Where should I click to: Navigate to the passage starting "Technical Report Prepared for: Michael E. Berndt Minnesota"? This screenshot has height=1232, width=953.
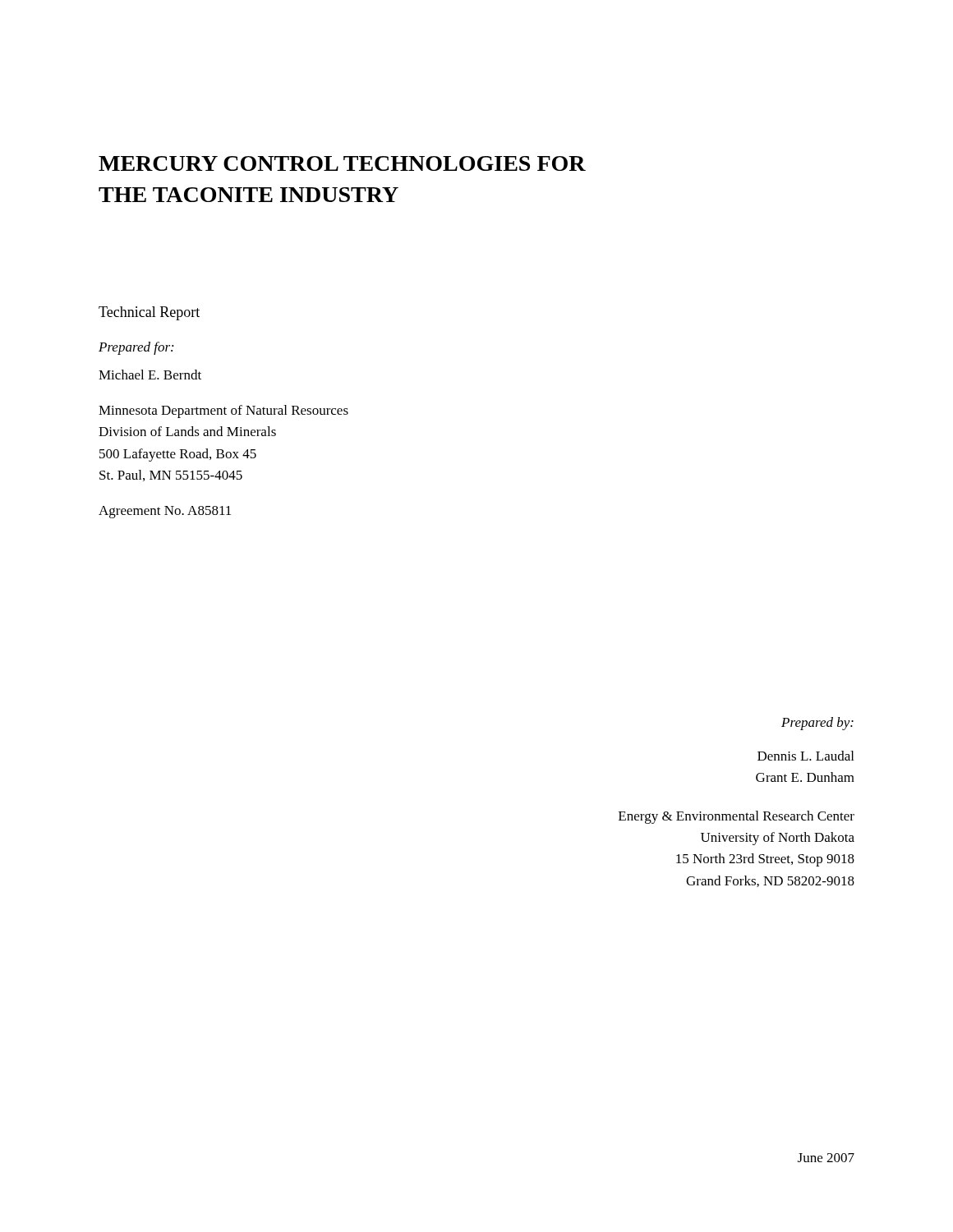tap(304, 412)
